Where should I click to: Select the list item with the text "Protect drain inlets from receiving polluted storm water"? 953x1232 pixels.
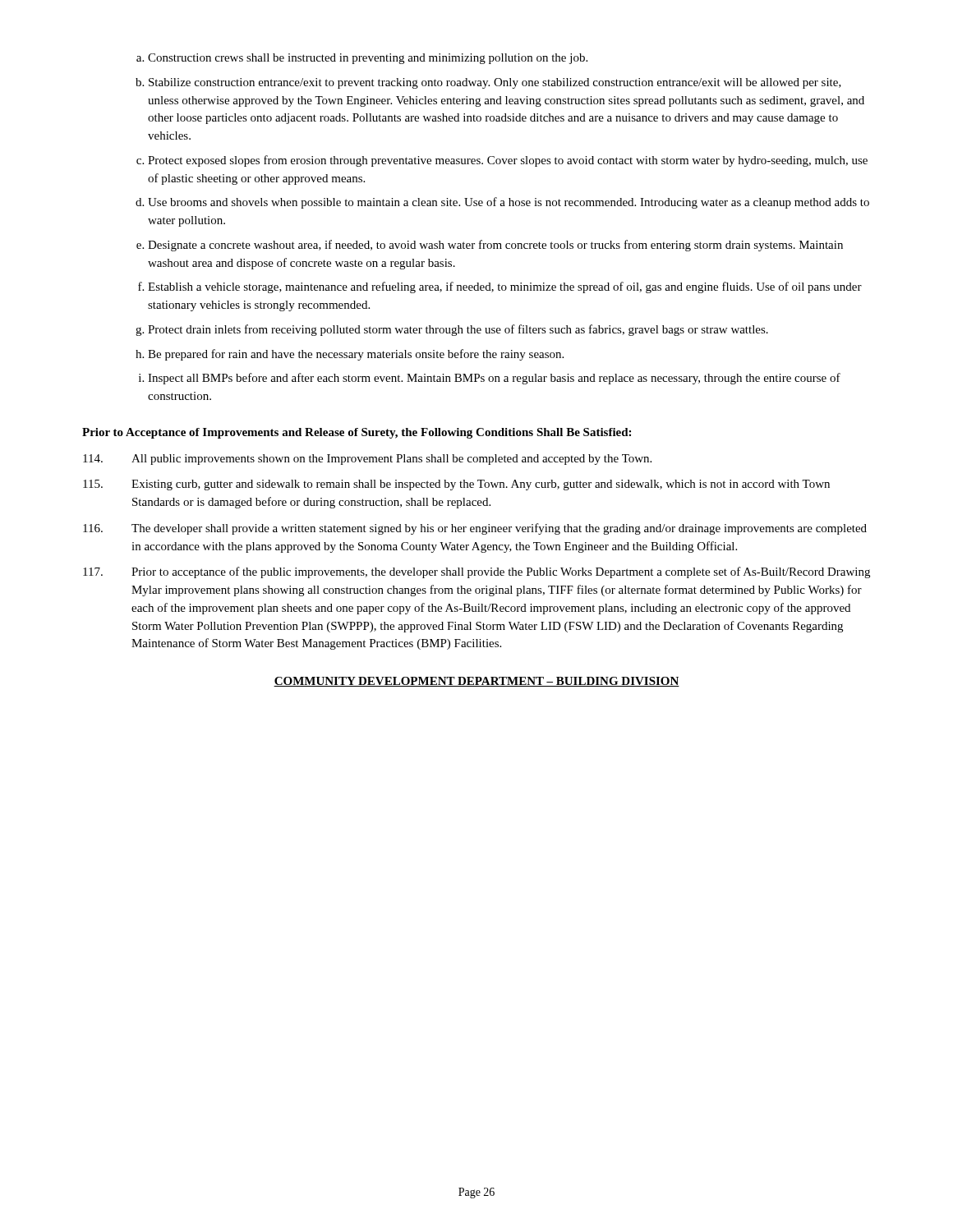tap(509, 330)
